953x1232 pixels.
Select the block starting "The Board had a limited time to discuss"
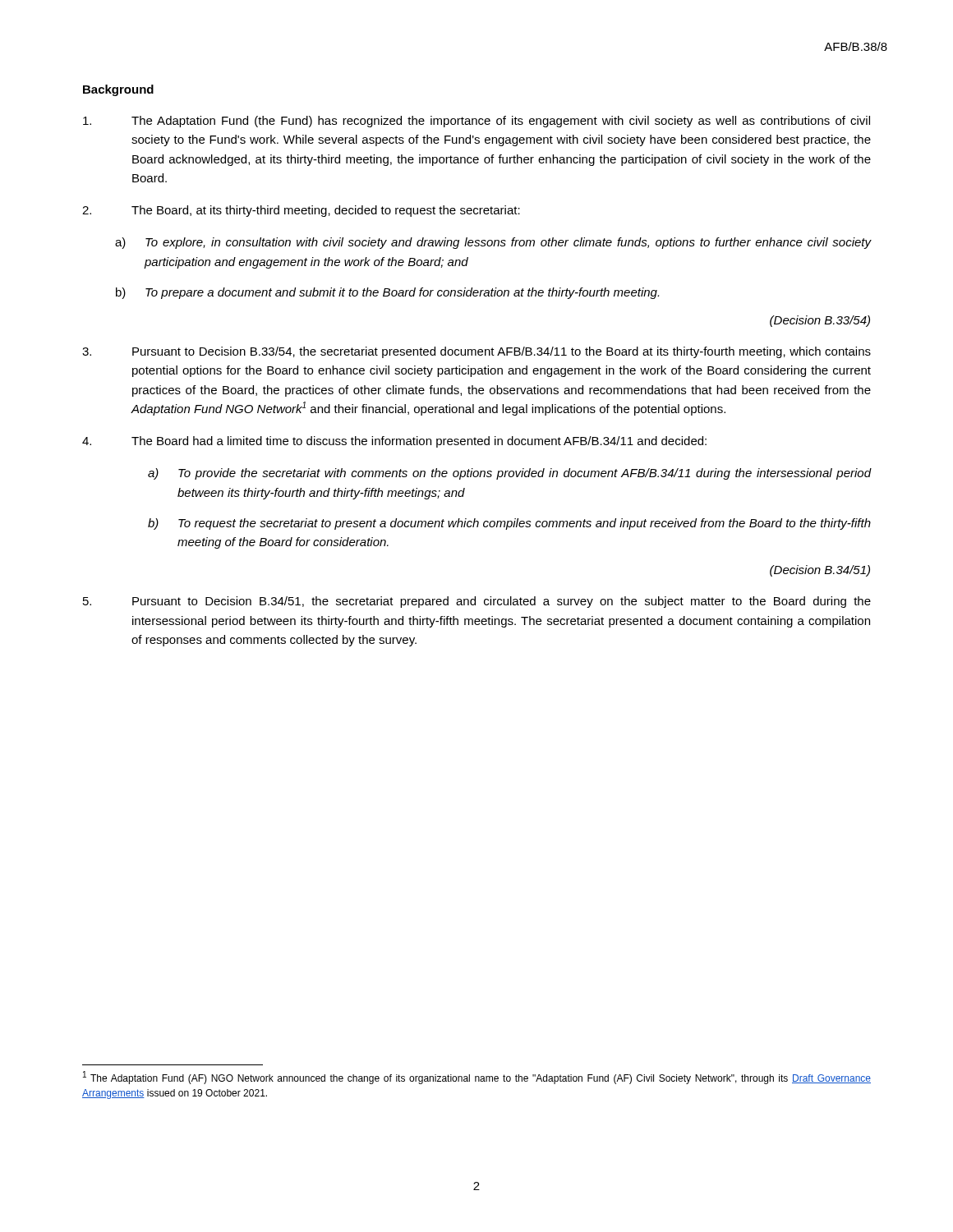476,441
